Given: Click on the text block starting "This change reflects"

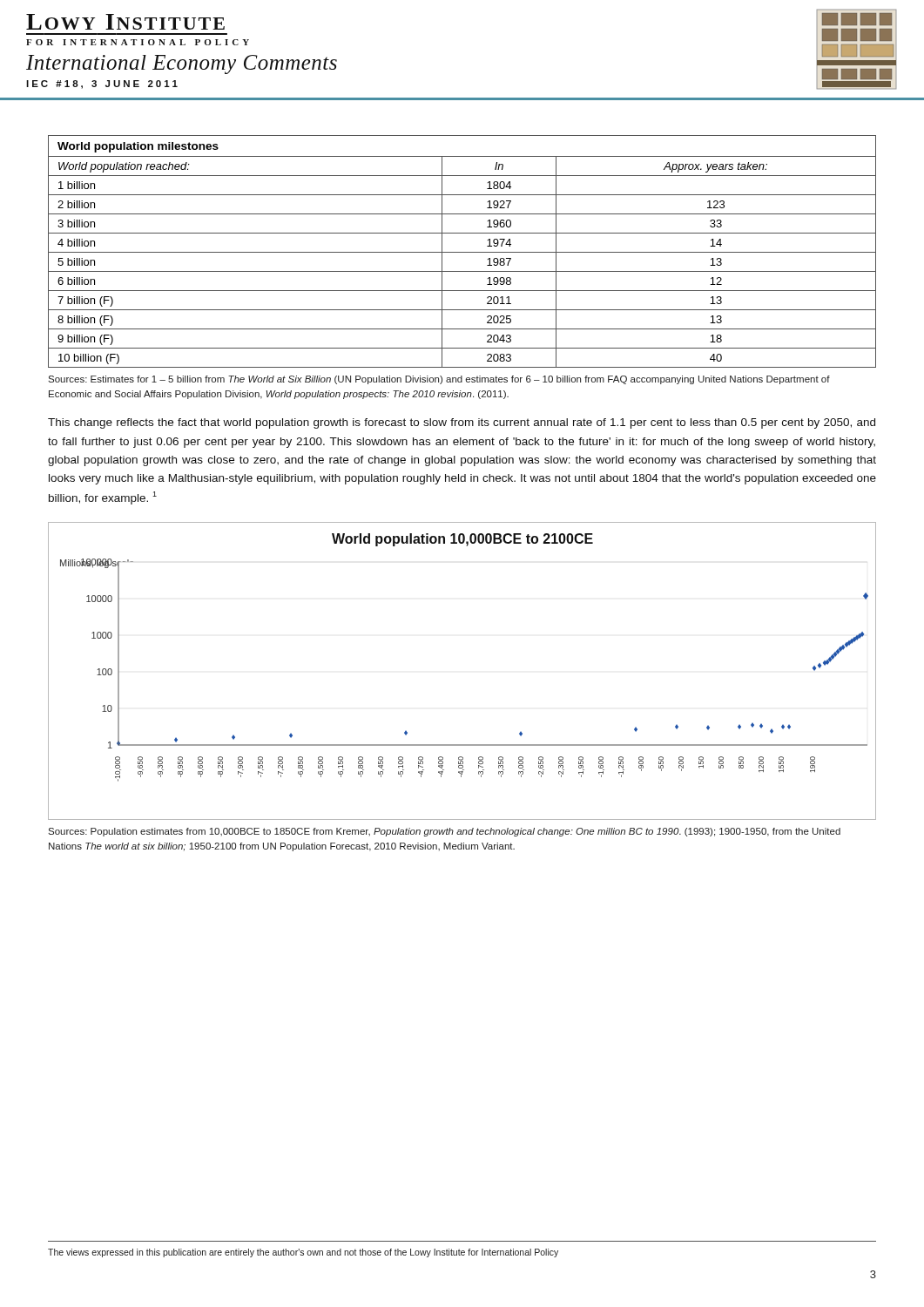Looking at the screenshot, I should (462, 460).
